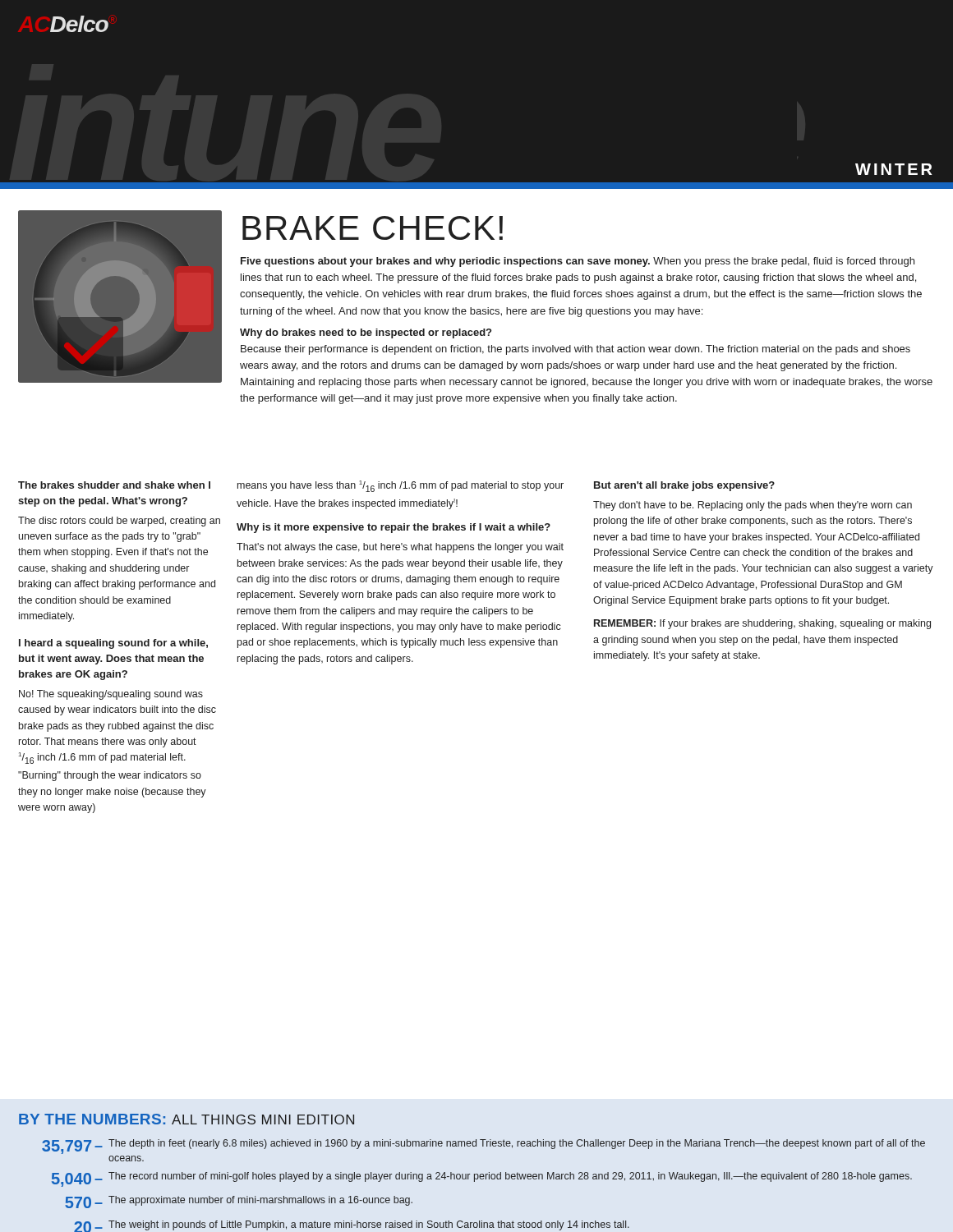Point to the element starting "Why is it more expensive to repair the"
The image size is (953, 1232).
pyautogui.click(x=394, y=527)
